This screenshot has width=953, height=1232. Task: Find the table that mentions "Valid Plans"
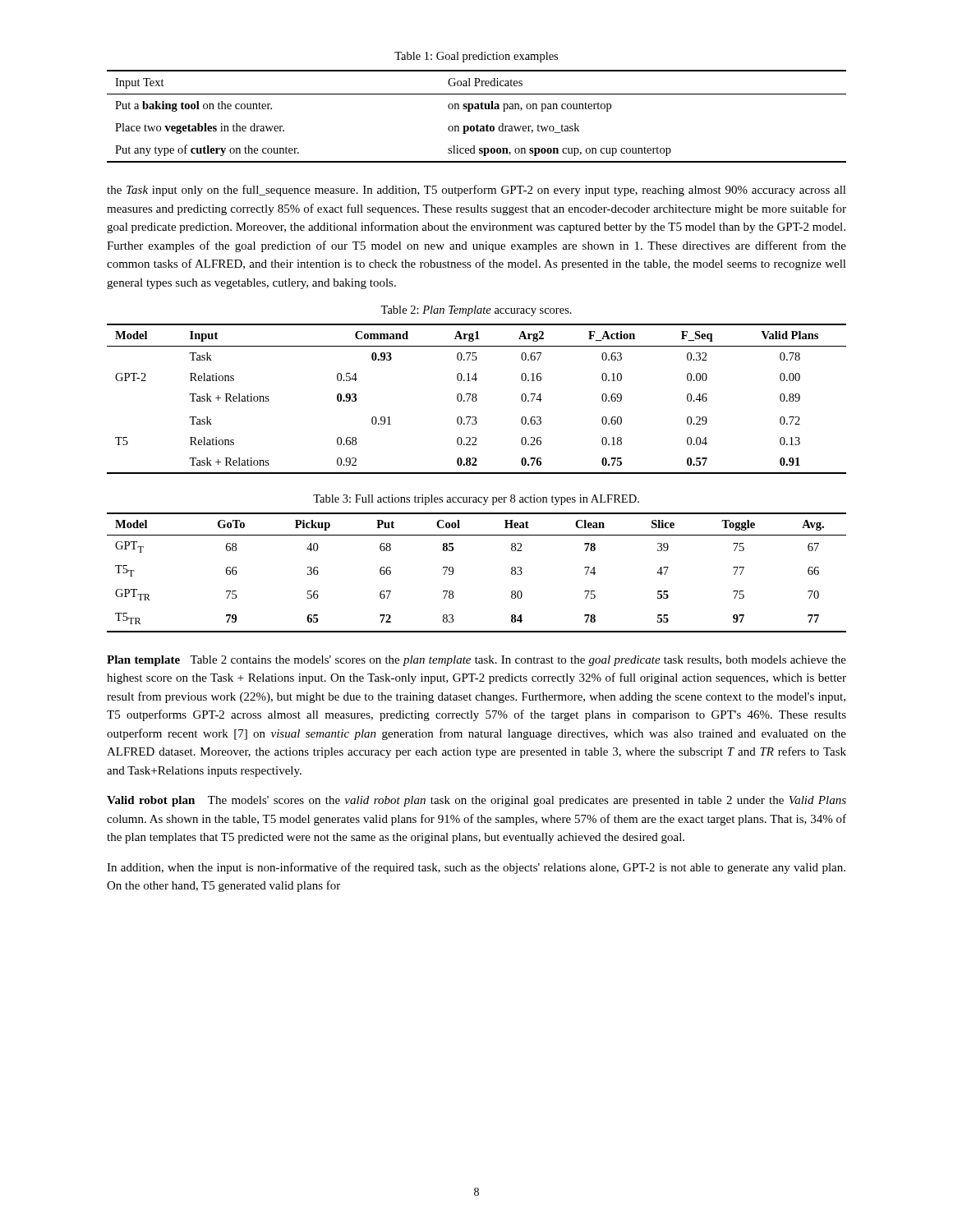pyautogui.click(x=476, y=399)
